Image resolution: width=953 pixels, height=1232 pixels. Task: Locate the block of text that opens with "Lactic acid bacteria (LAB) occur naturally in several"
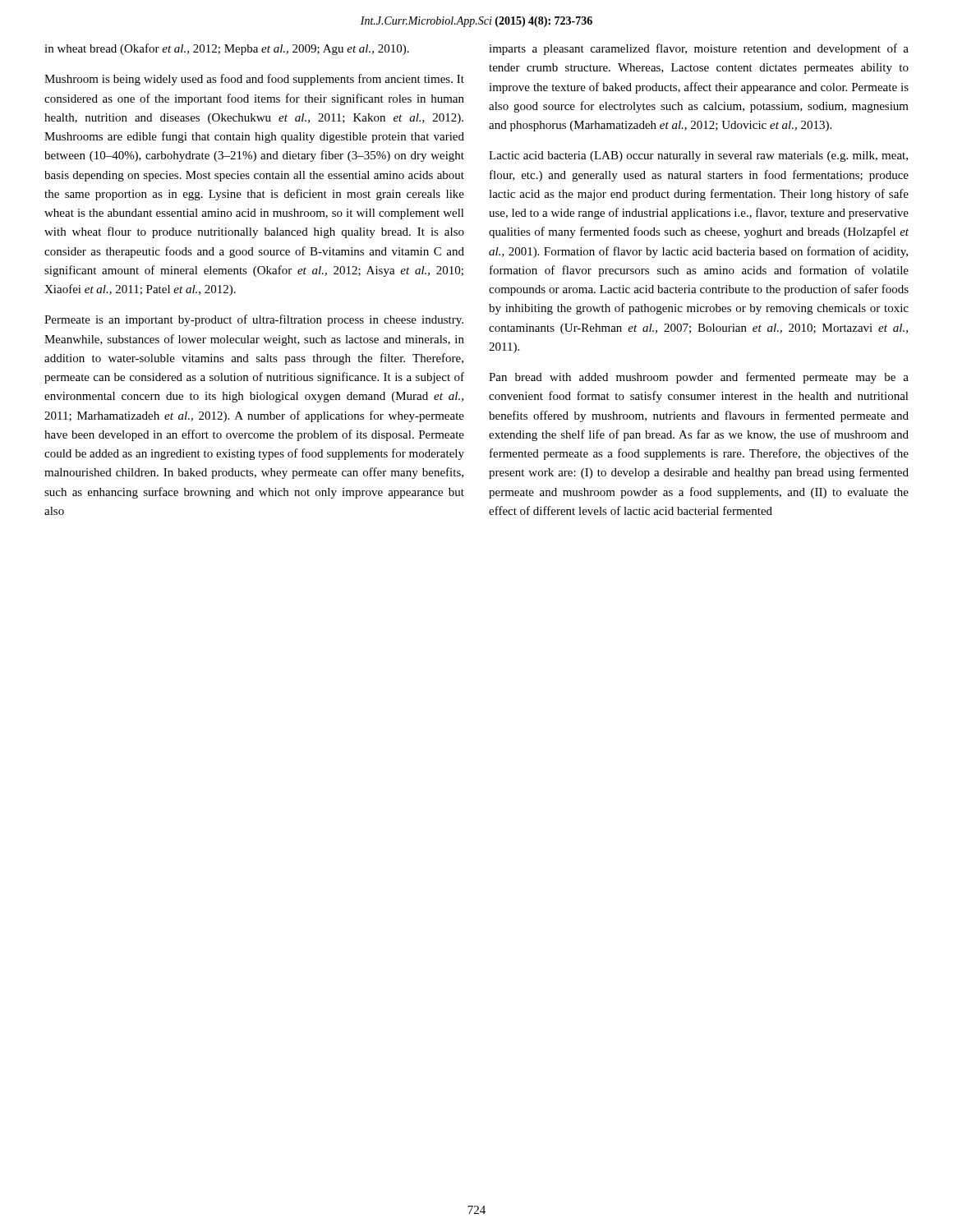pos(699,251)
